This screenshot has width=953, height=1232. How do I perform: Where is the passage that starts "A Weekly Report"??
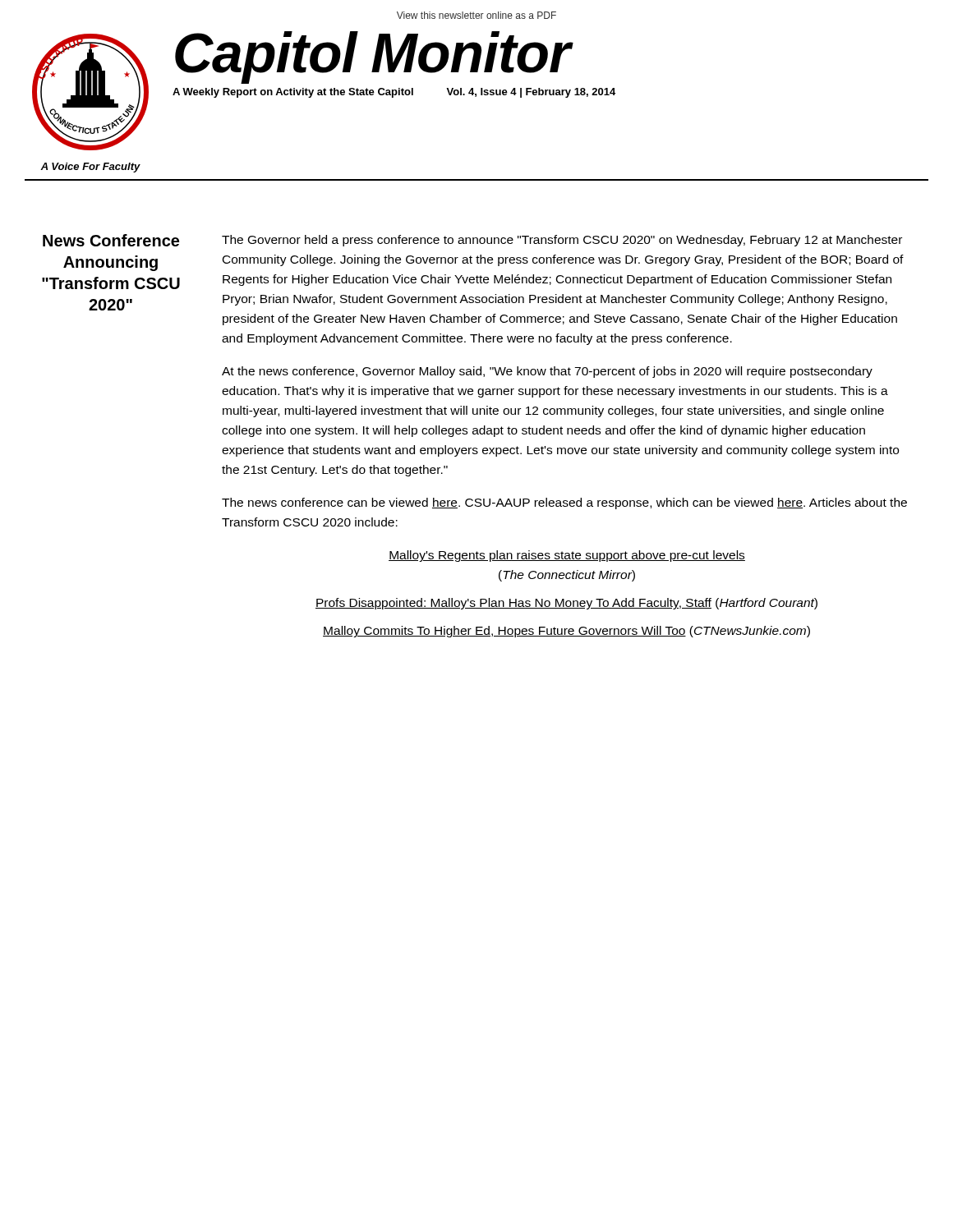(394, 92)
